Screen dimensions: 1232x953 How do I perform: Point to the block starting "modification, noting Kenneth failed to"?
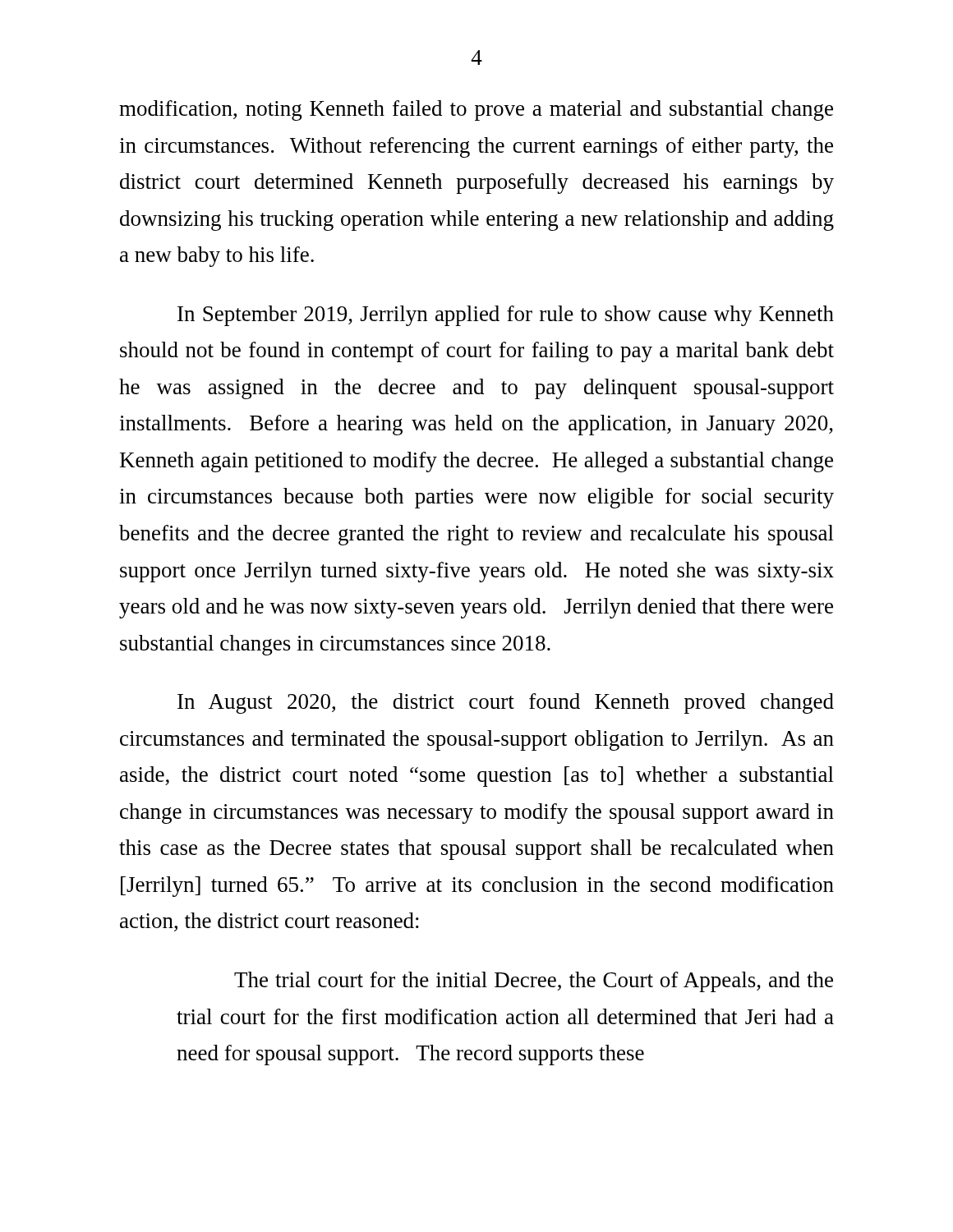pos(476,182)
